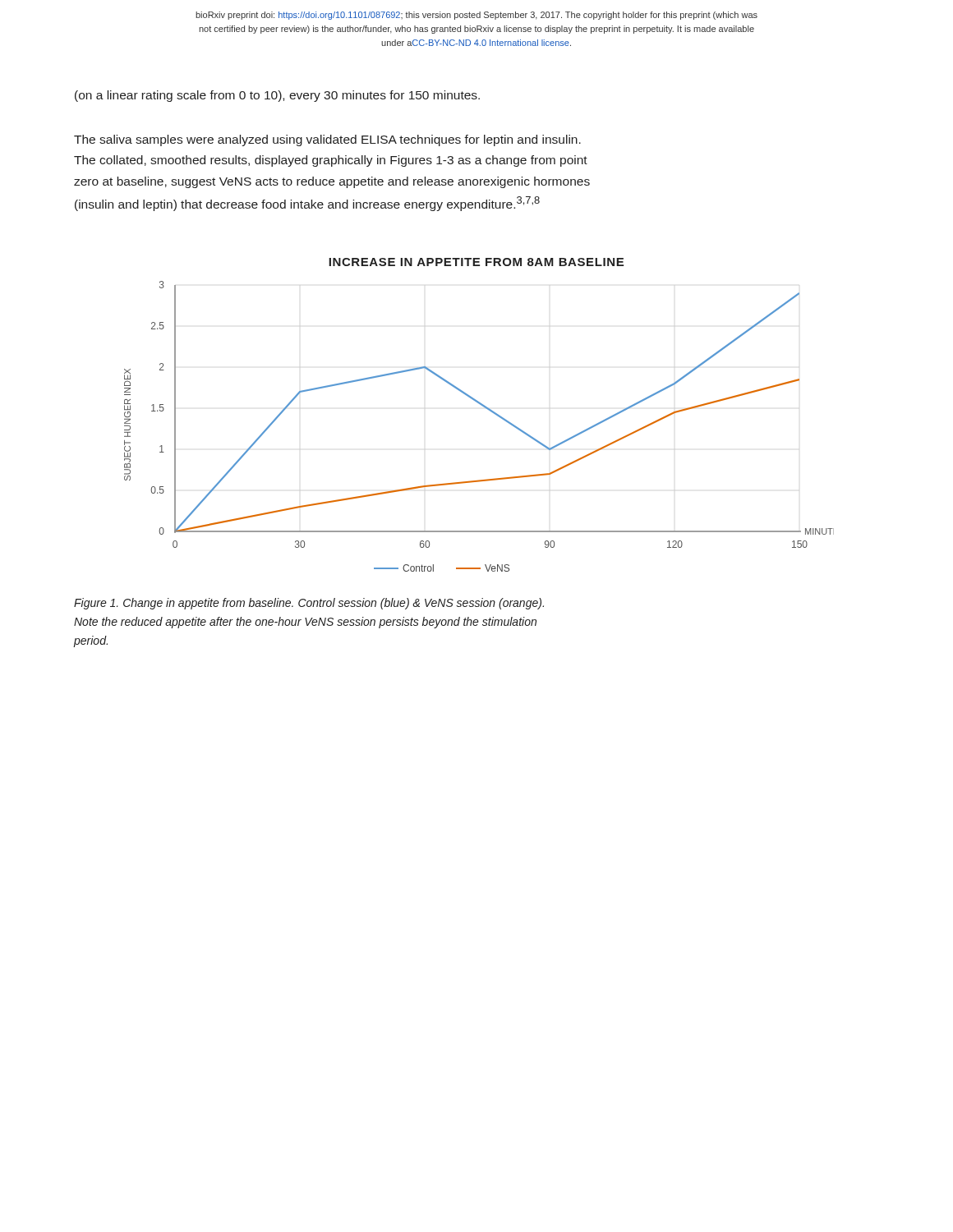Find the text block with the text "(on a linear rating scale from 0"
The image size is (953, 1232).
coord(277,95)
